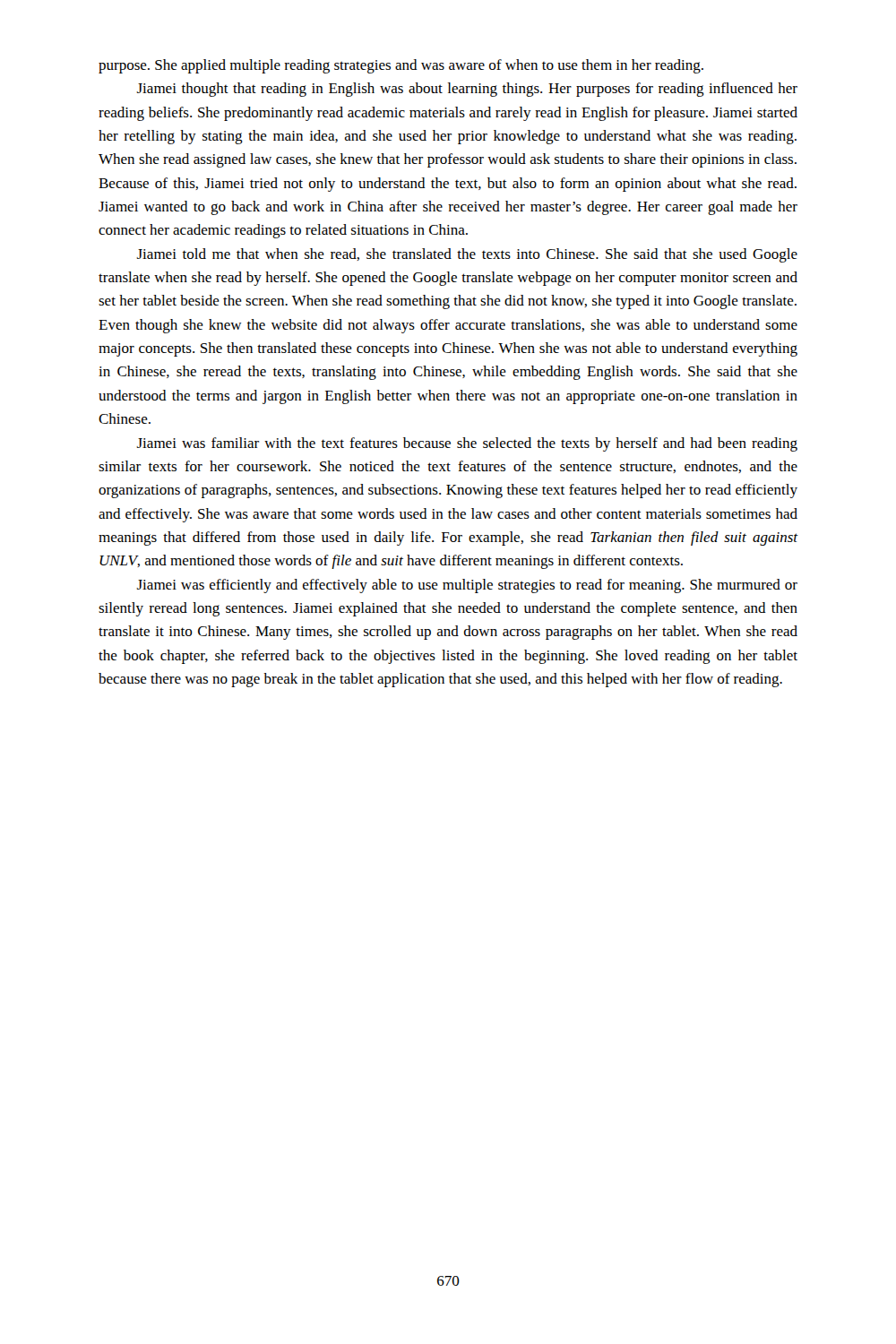
Task: Click on the region starting "purpose. She applied"
Action: tap(448, 372)
